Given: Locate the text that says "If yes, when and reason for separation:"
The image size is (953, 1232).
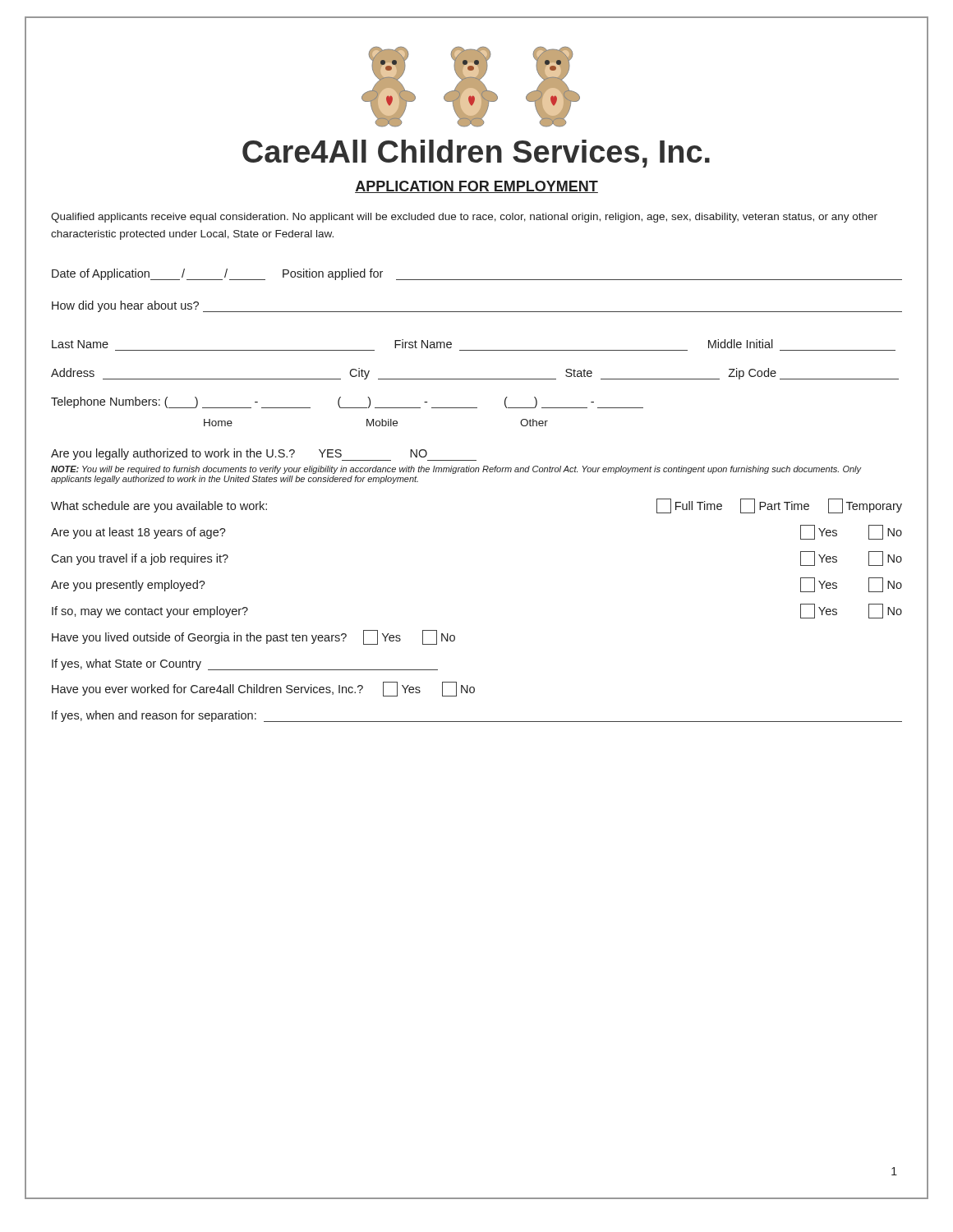Looking at the screenshot, I should (476, 715).
